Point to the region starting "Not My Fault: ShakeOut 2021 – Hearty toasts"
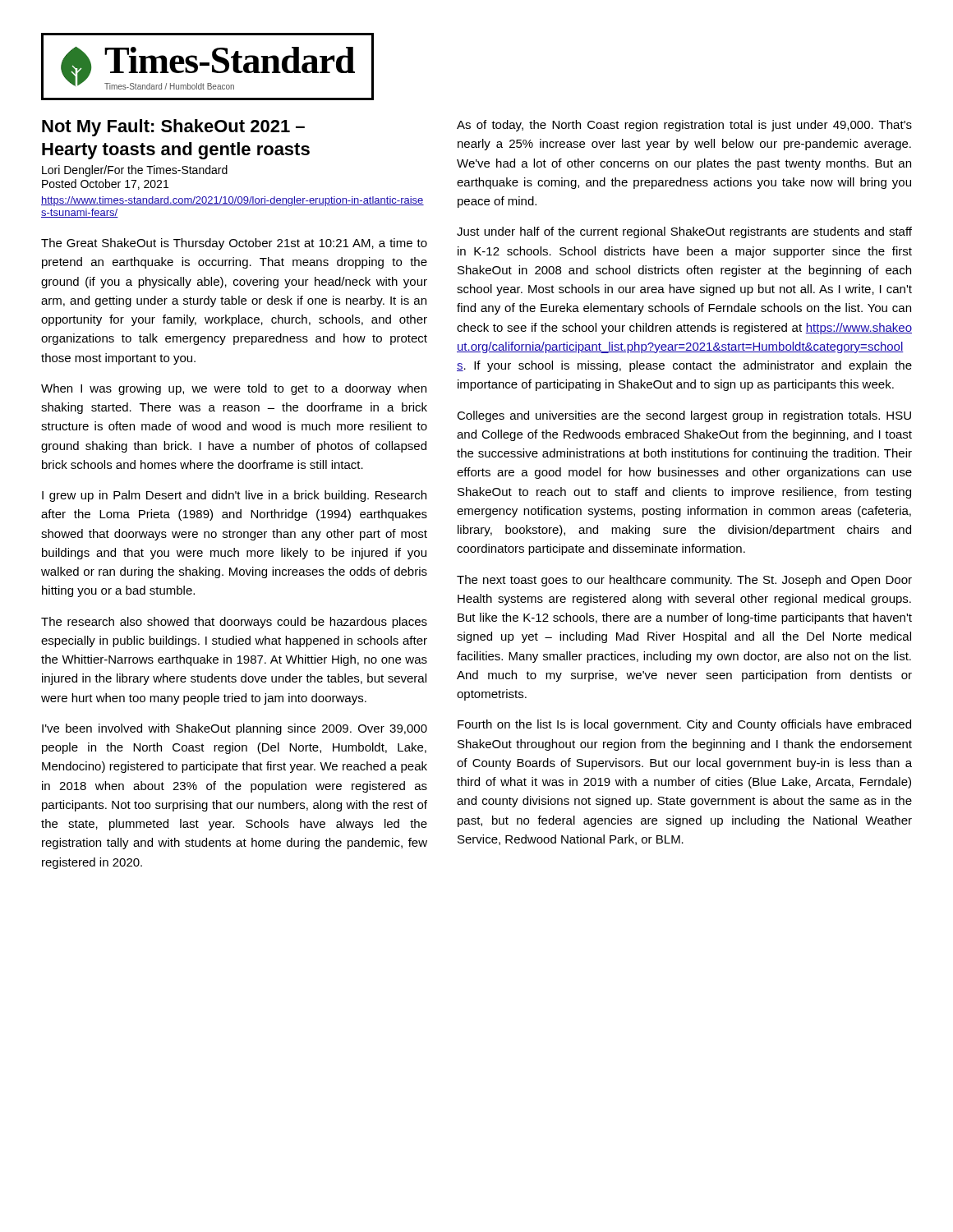The width and height of the screenshot is (953, 1232). click(x=176, y=137)
